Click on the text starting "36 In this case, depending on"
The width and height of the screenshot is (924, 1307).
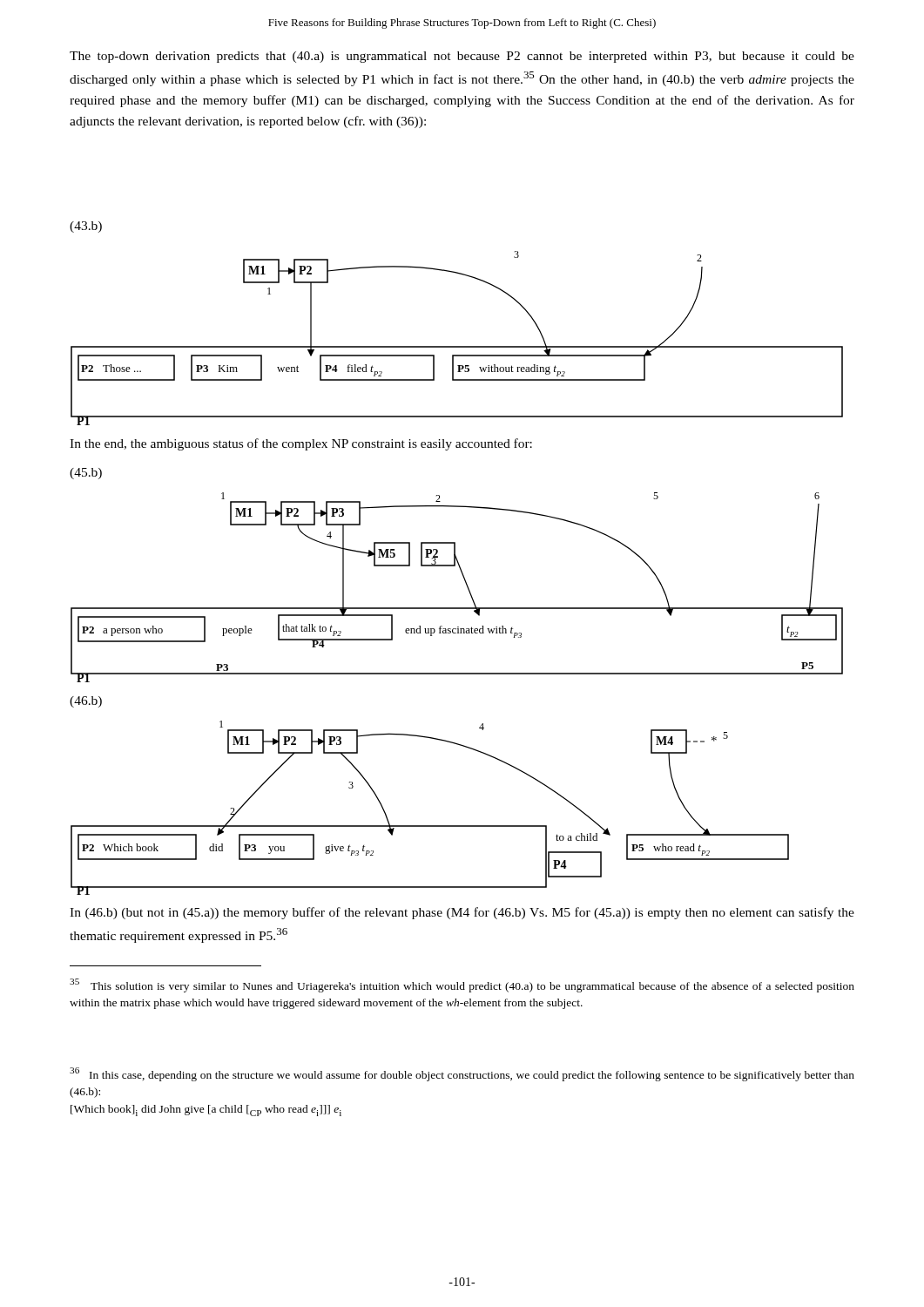[462, 1074]
